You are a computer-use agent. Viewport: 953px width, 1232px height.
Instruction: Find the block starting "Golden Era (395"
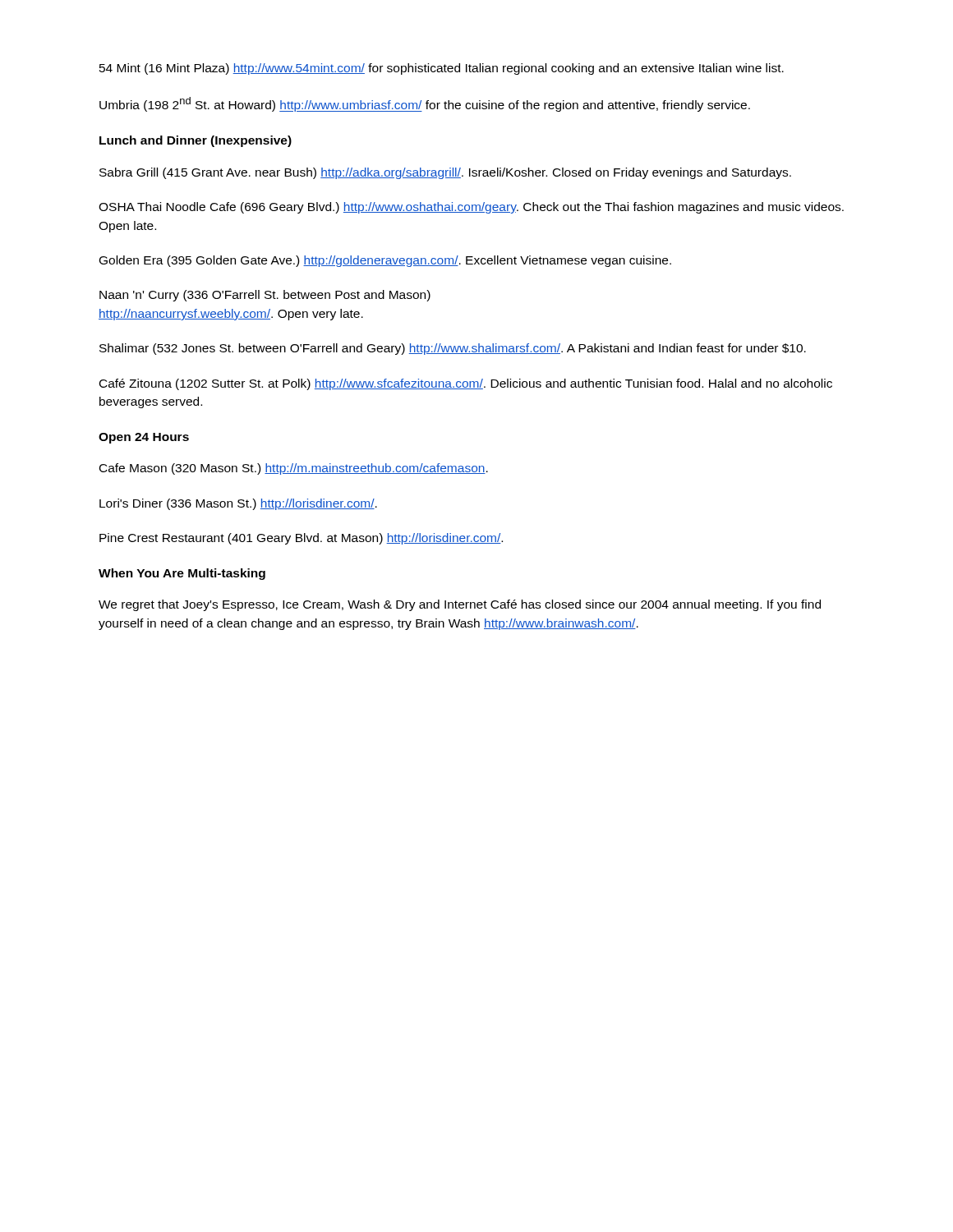point(385,260)
